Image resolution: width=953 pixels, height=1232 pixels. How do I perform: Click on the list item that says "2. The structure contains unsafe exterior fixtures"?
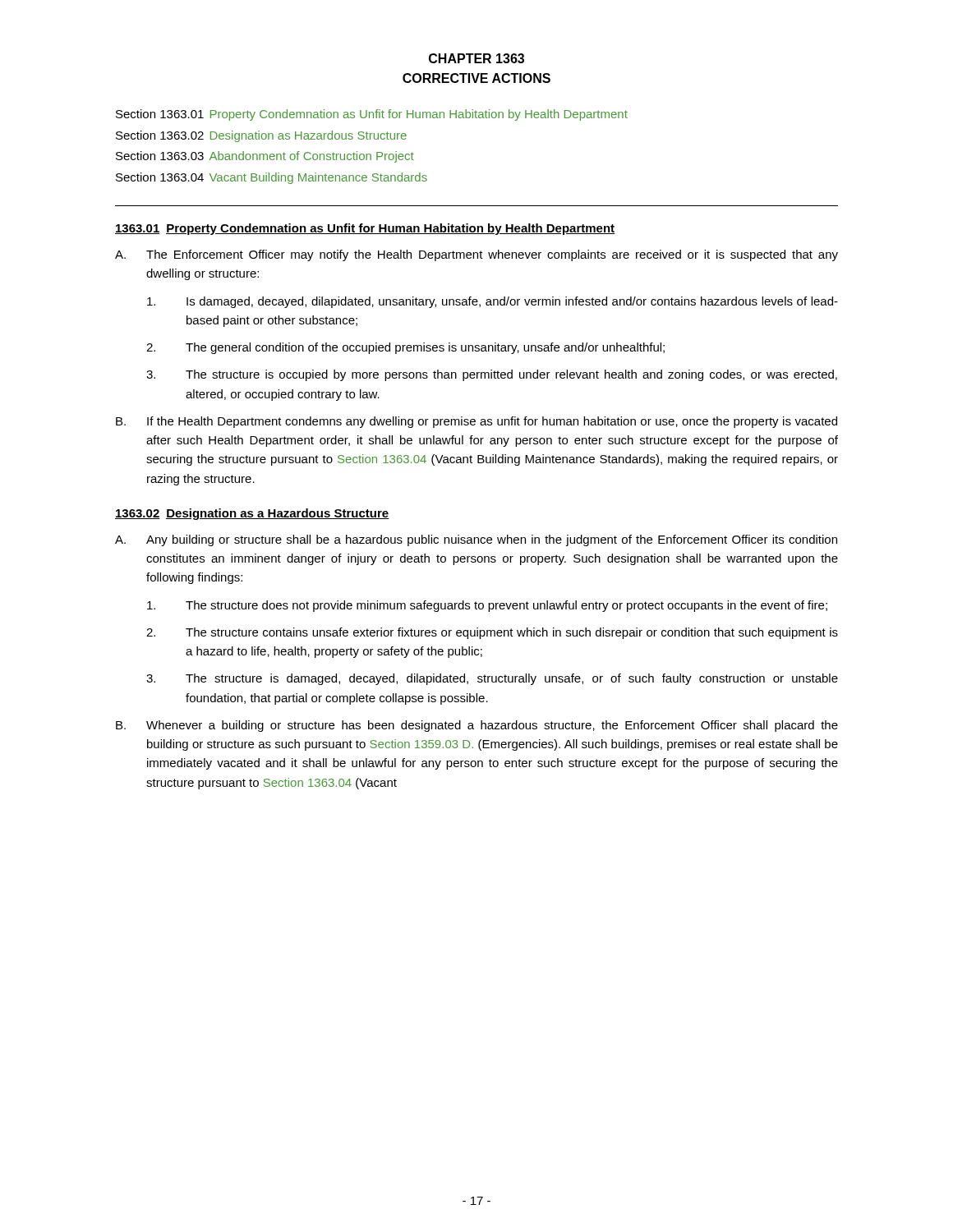click(492, 642)
